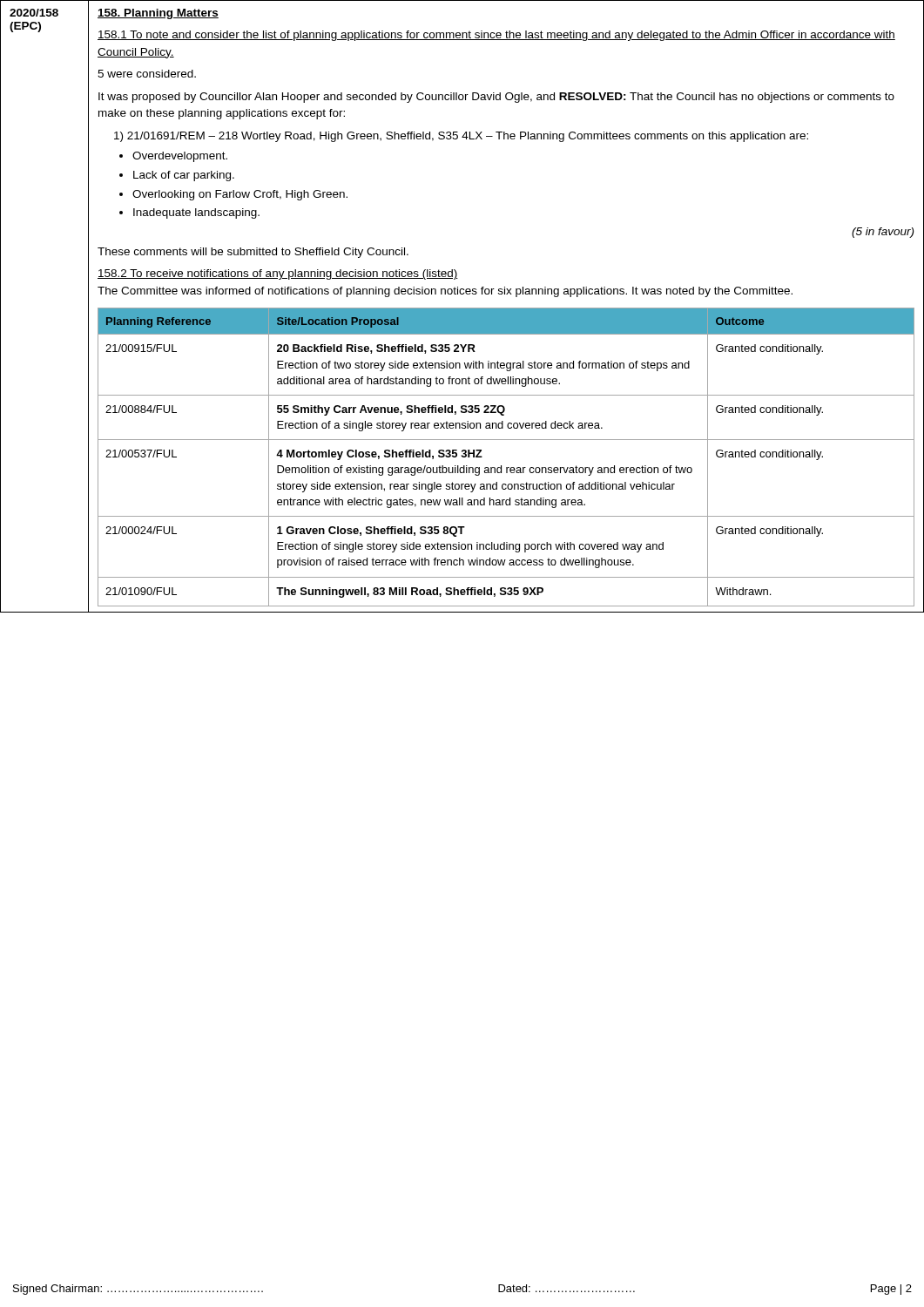Find the text that reads "5 were considered."
Image resolution: width=924 pixels, height=1307 pixels.
coord(147,74)
